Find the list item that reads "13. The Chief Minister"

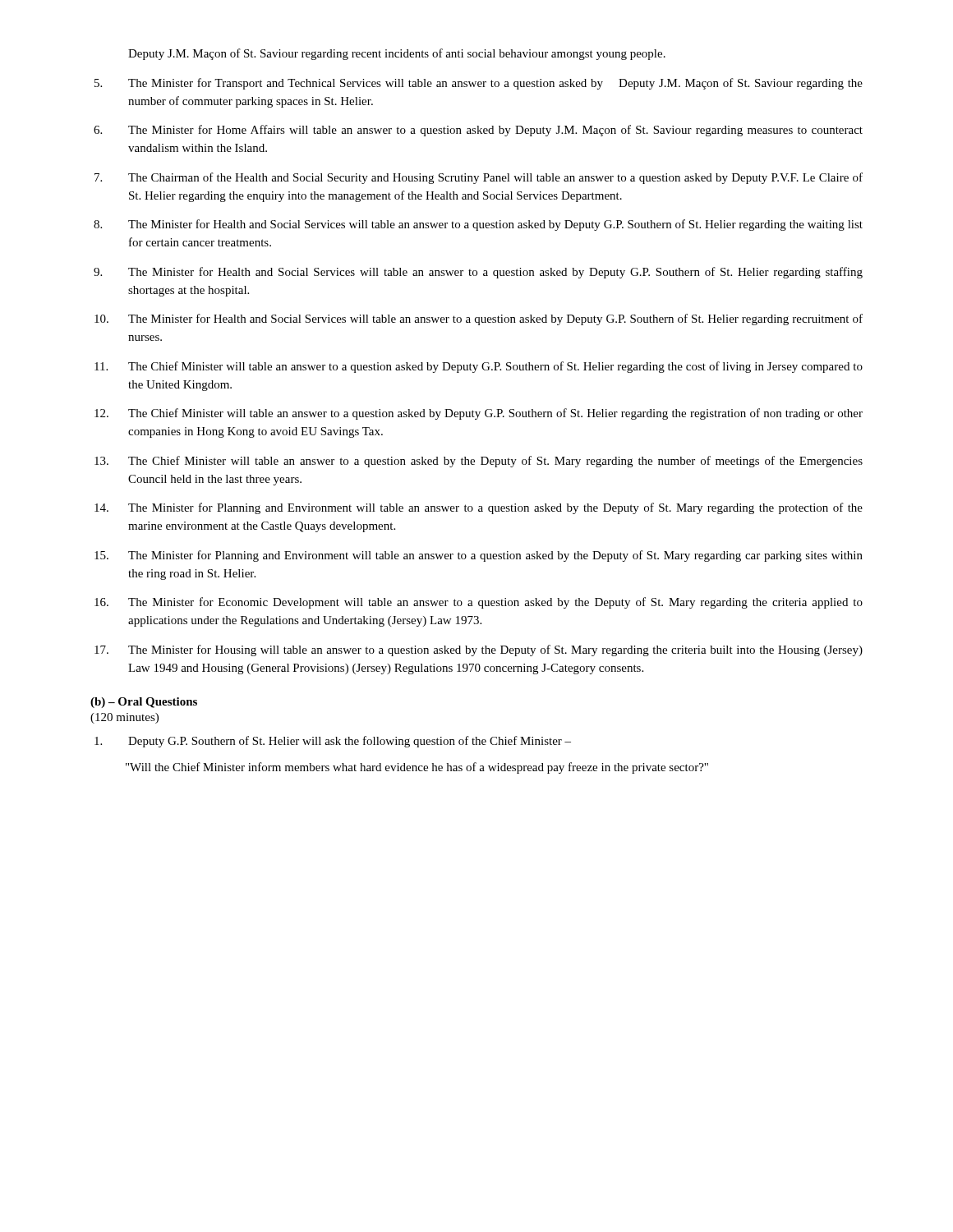(476, 470)
